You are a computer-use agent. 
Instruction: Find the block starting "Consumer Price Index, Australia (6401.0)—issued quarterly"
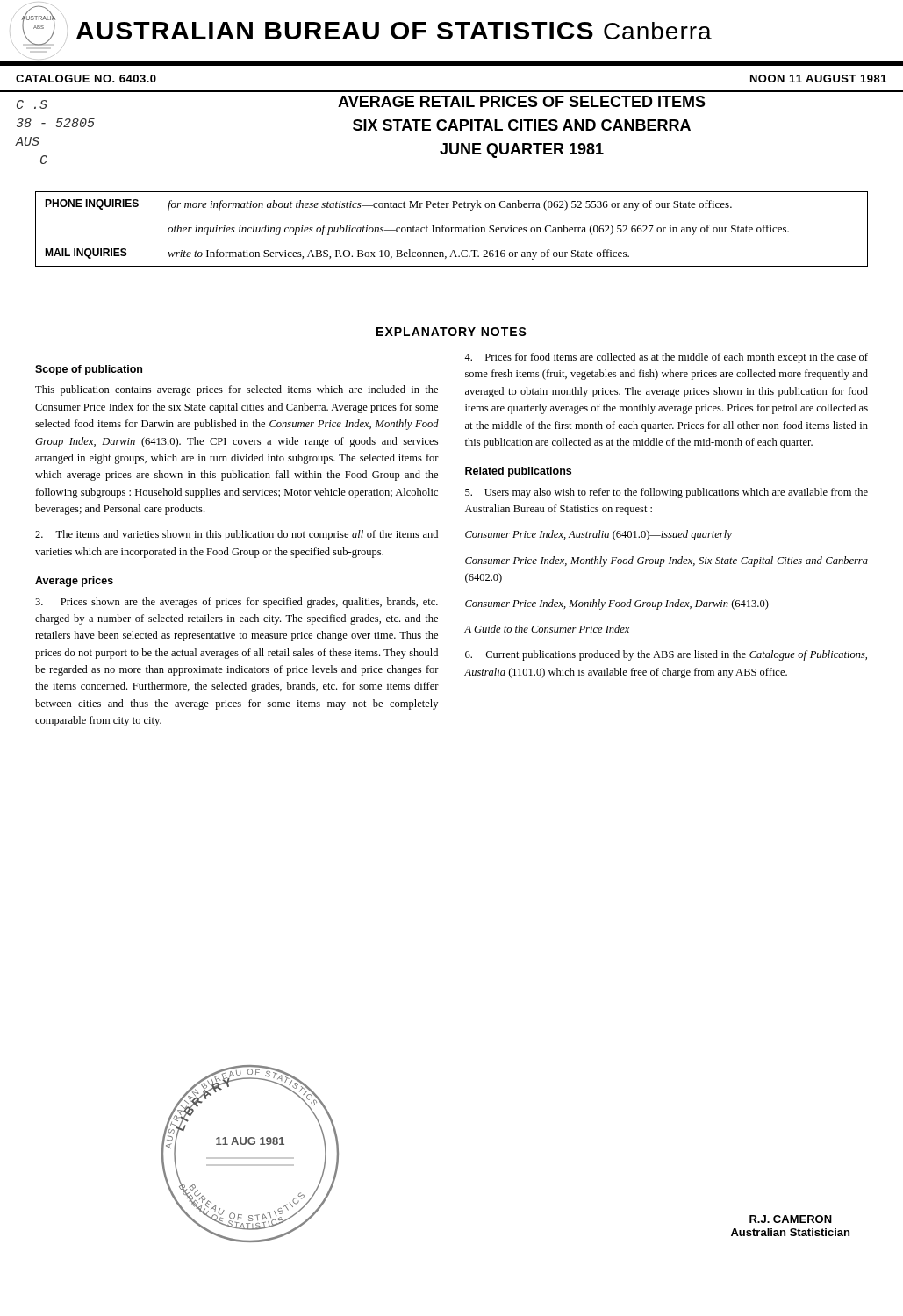point(598,535)
